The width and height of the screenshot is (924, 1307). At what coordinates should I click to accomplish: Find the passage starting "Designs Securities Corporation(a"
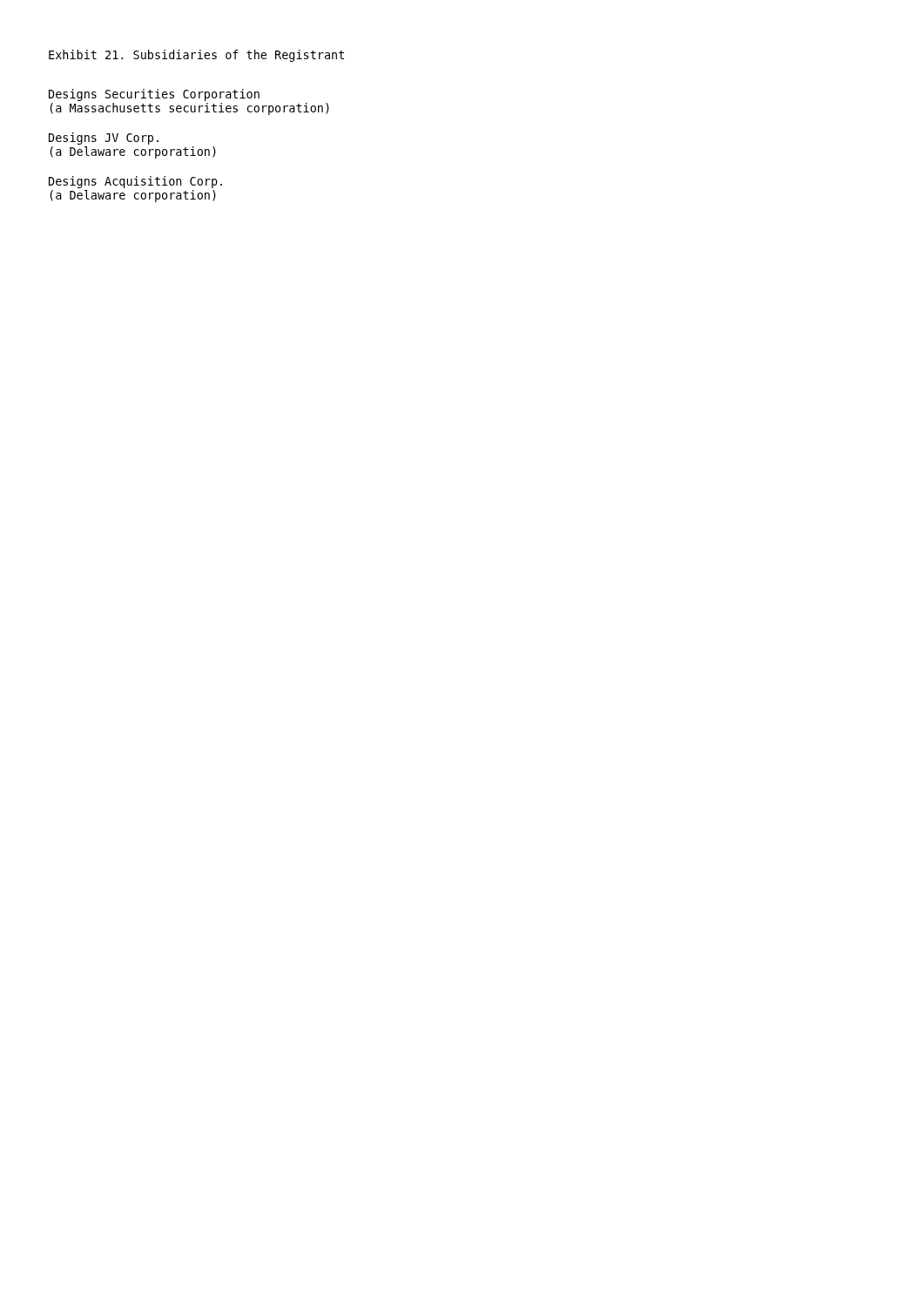pyautogui.click(x=154, y=95)
